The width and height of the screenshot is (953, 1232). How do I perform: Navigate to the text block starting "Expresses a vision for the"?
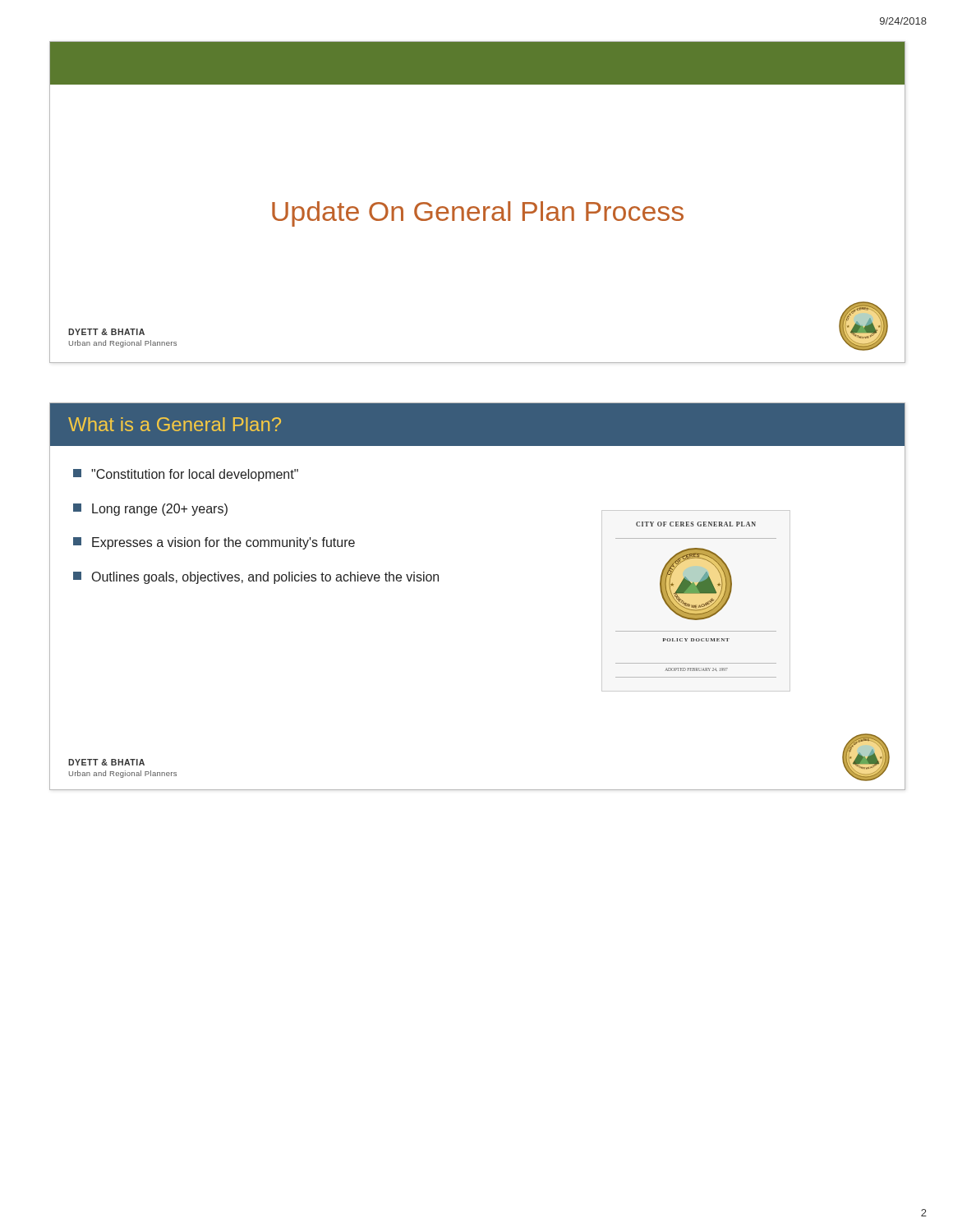pyautogui.click(x=214, y=543)
